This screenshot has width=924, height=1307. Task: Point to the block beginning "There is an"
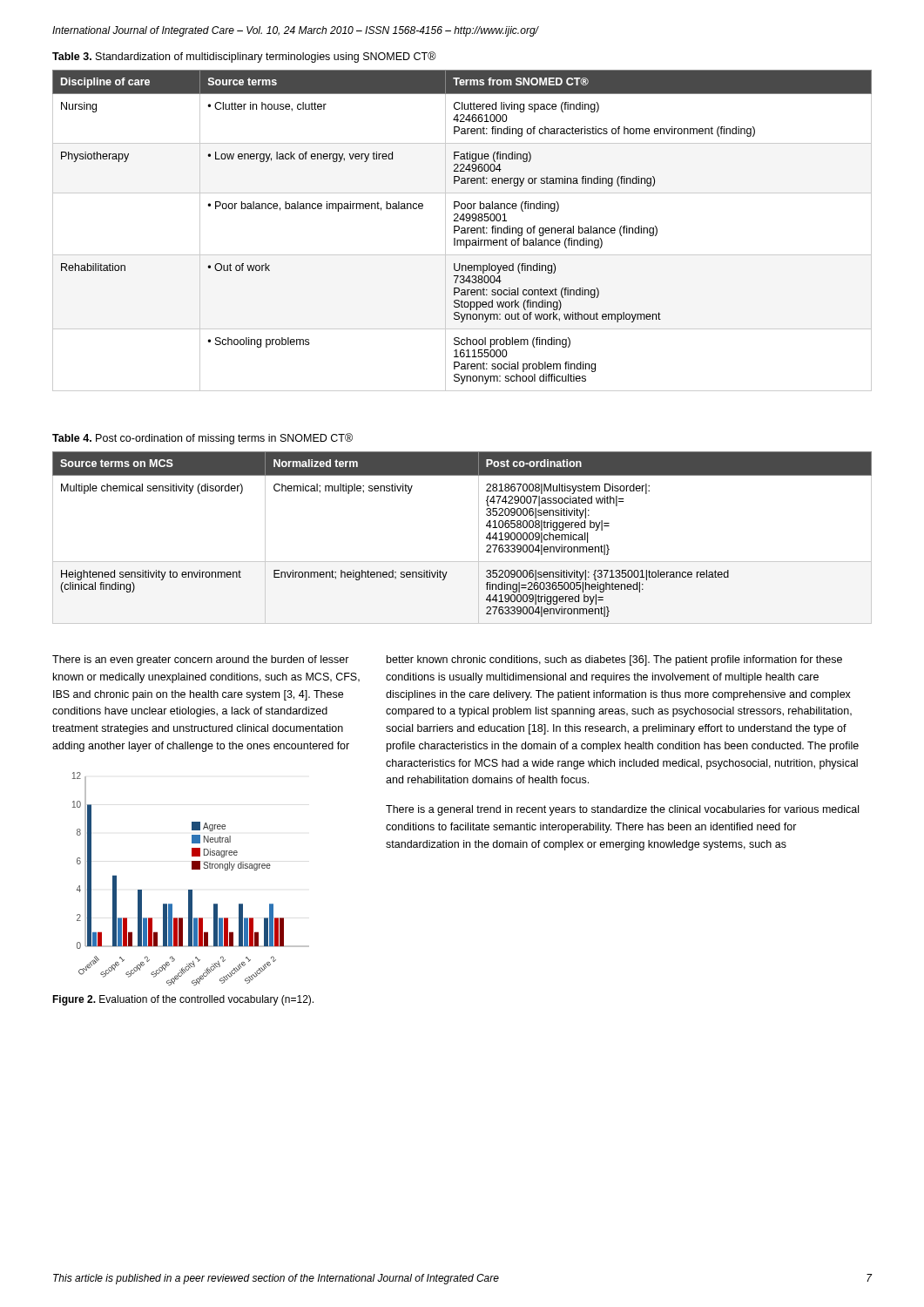pyautogui.click(x=206, y=703)
